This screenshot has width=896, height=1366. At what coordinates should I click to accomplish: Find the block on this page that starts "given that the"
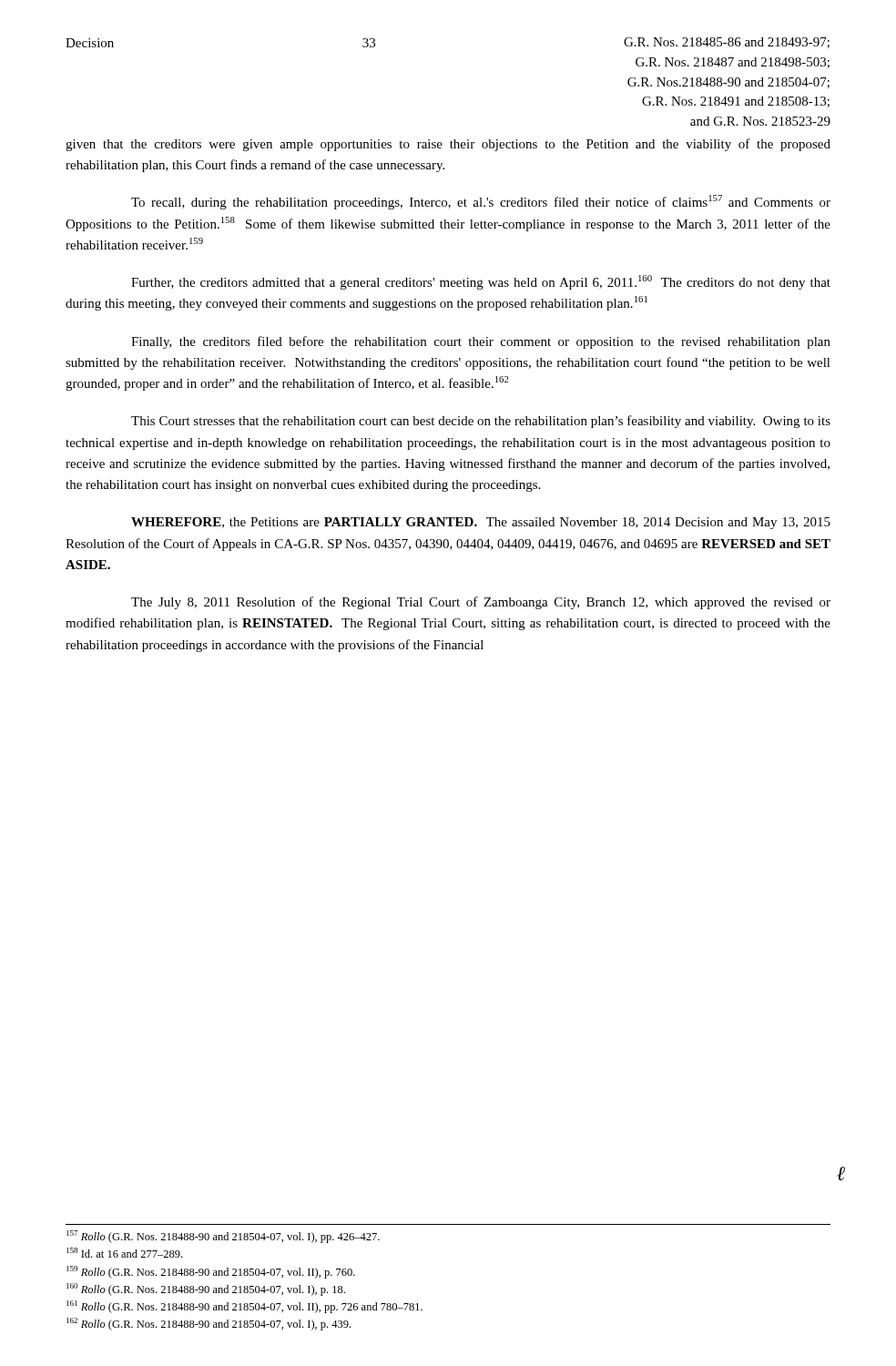(448, 154)
